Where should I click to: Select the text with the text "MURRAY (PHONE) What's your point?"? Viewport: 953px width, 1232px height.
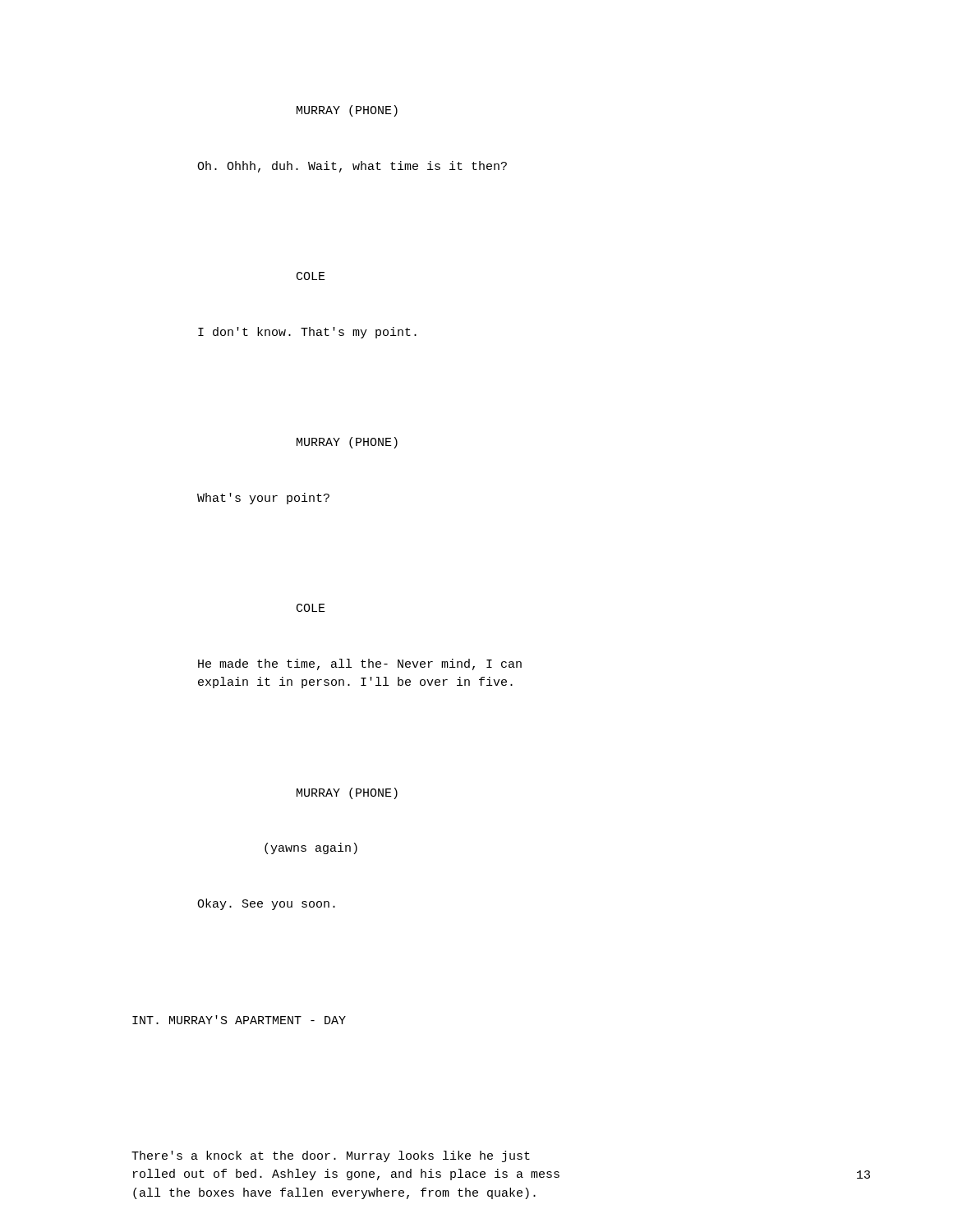(x=347, y=443)
